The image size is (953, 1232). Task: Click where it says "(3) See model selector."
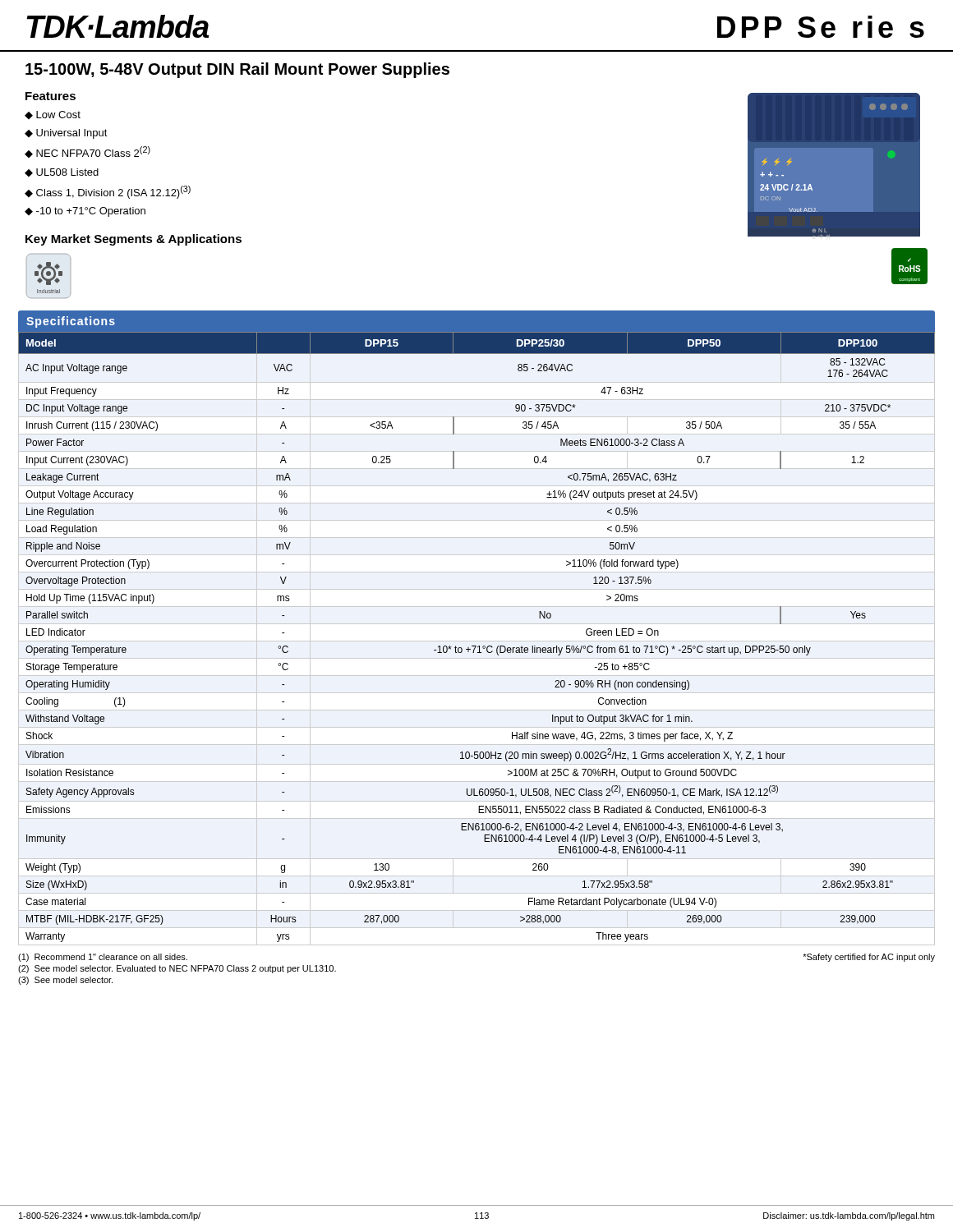pos(66,980)
